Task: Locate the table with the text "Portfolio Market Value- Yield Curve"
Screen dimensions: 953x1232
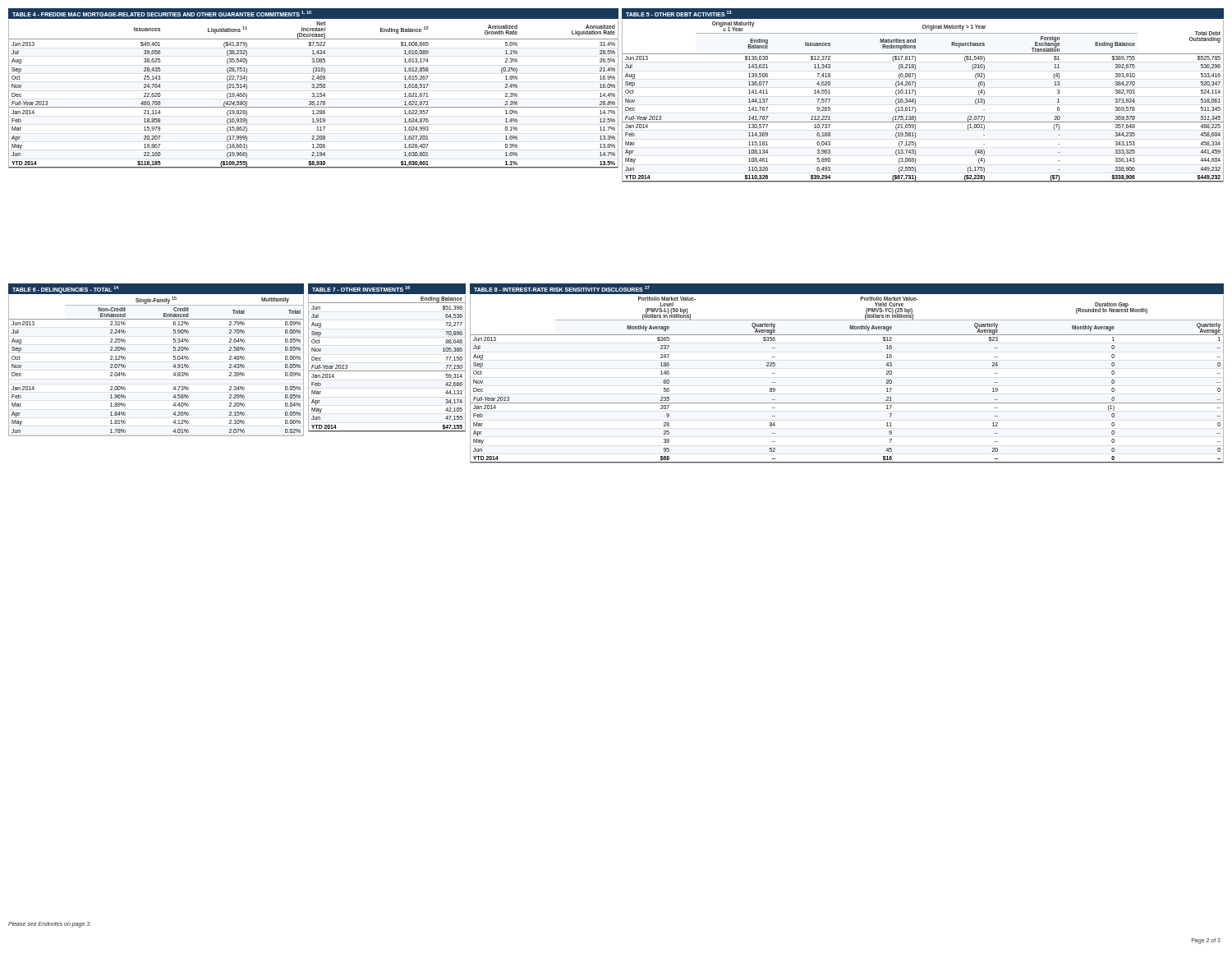Action: 847,379
